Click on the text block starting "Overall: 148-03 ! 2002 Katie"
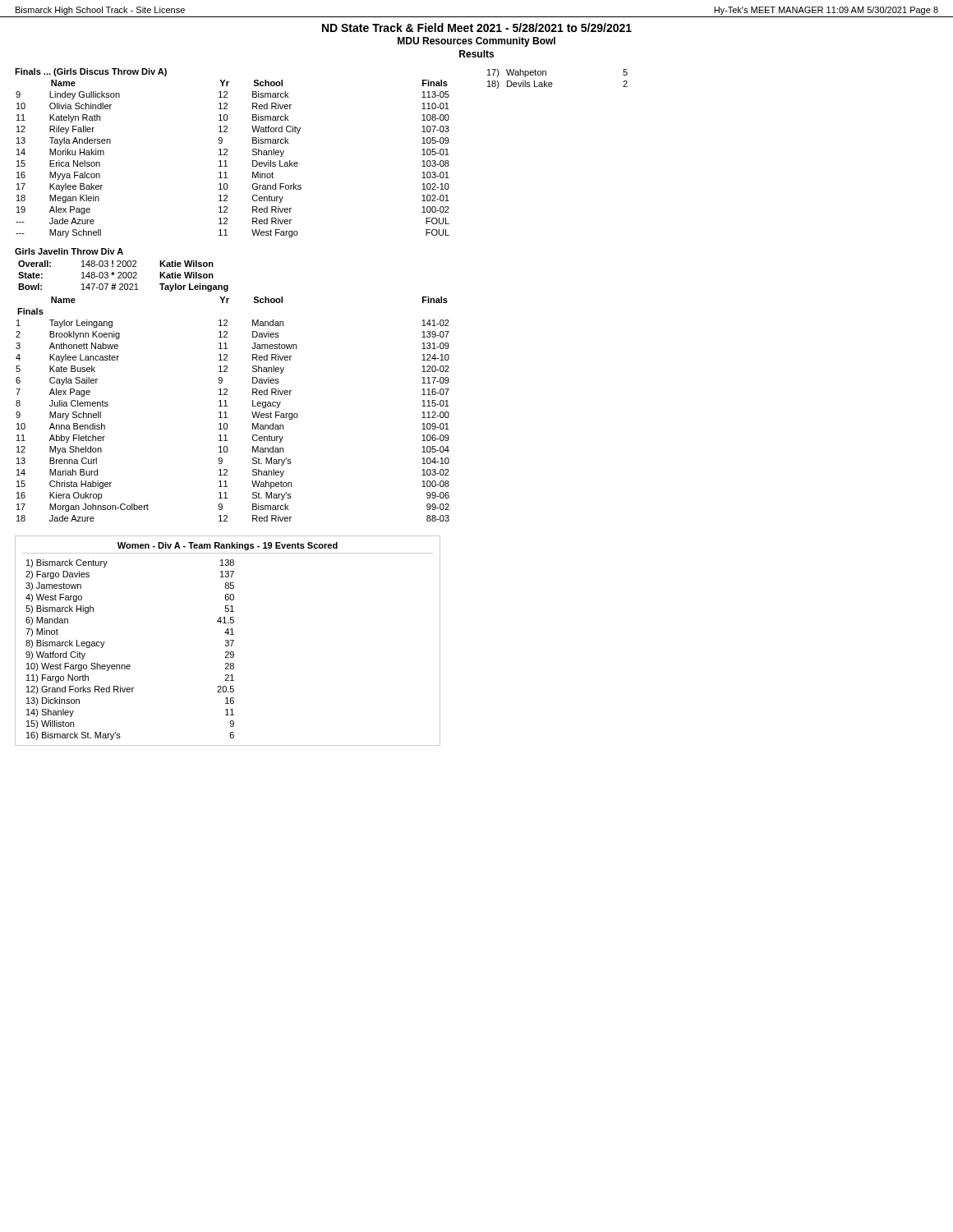 pyautogui.click(x=124, y=275)
